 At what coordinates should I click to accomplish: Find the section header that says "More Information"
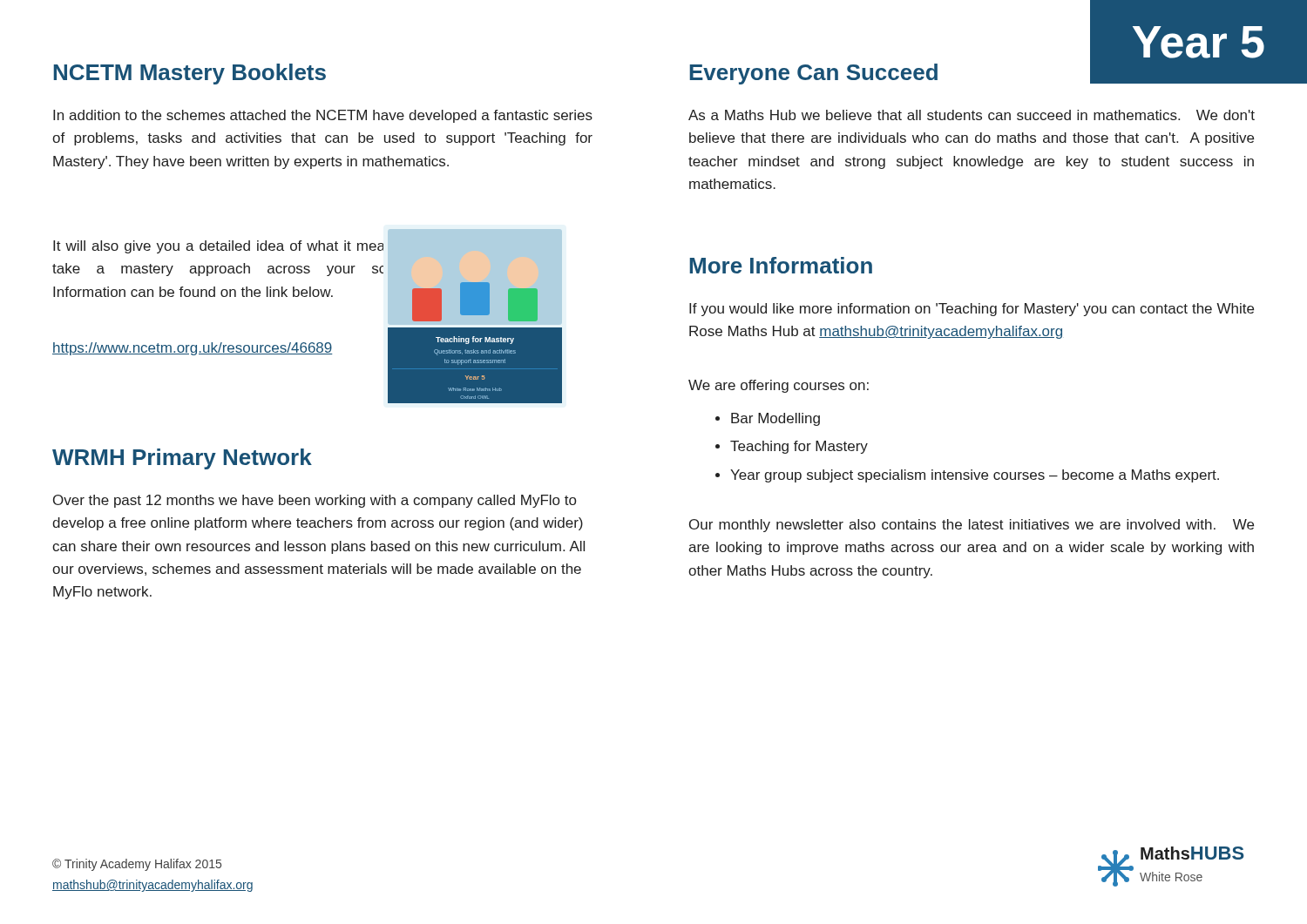(781, 266)
